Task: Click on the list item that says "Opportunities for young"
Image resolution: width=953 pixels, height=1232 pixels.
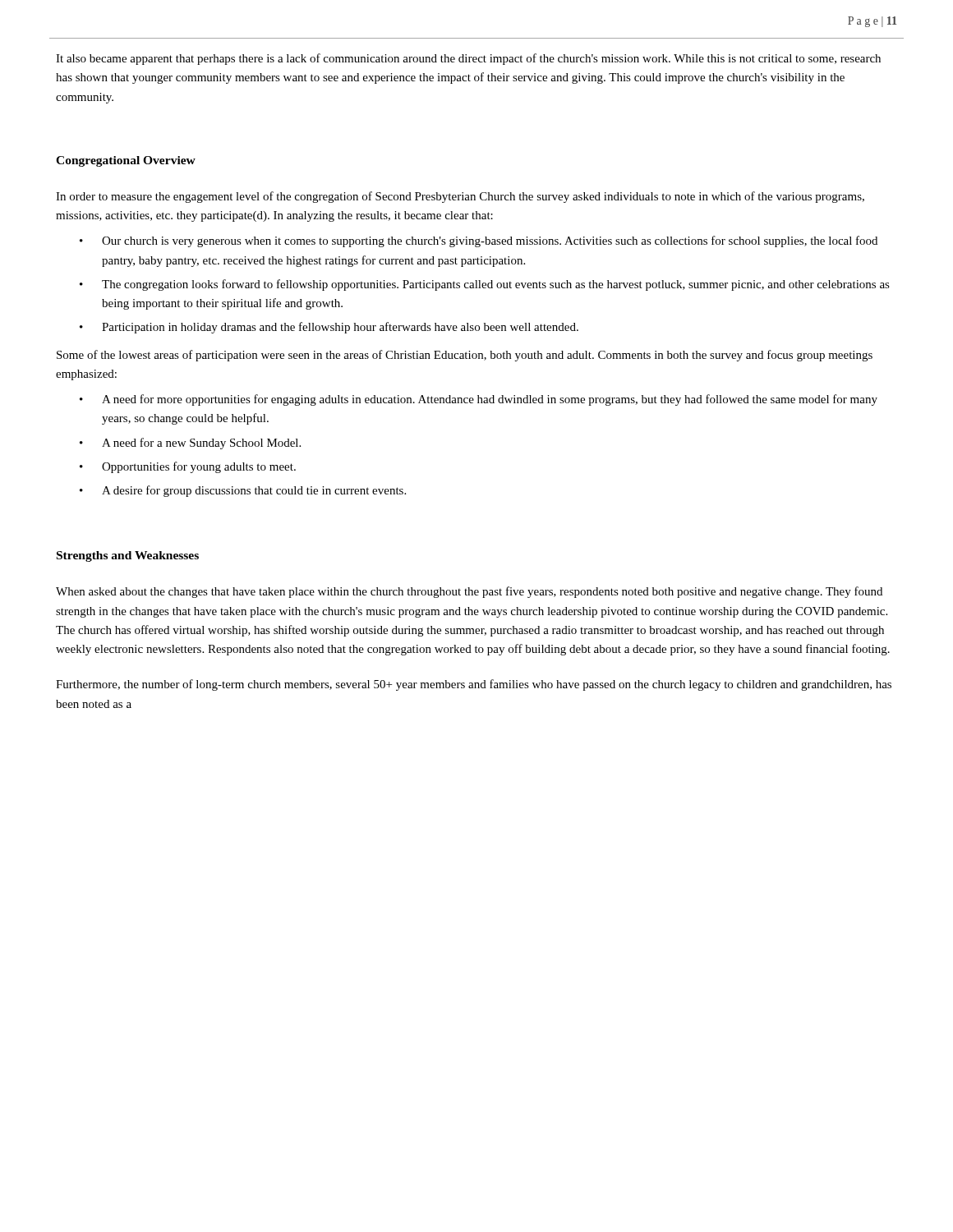Action: (199, 466)
